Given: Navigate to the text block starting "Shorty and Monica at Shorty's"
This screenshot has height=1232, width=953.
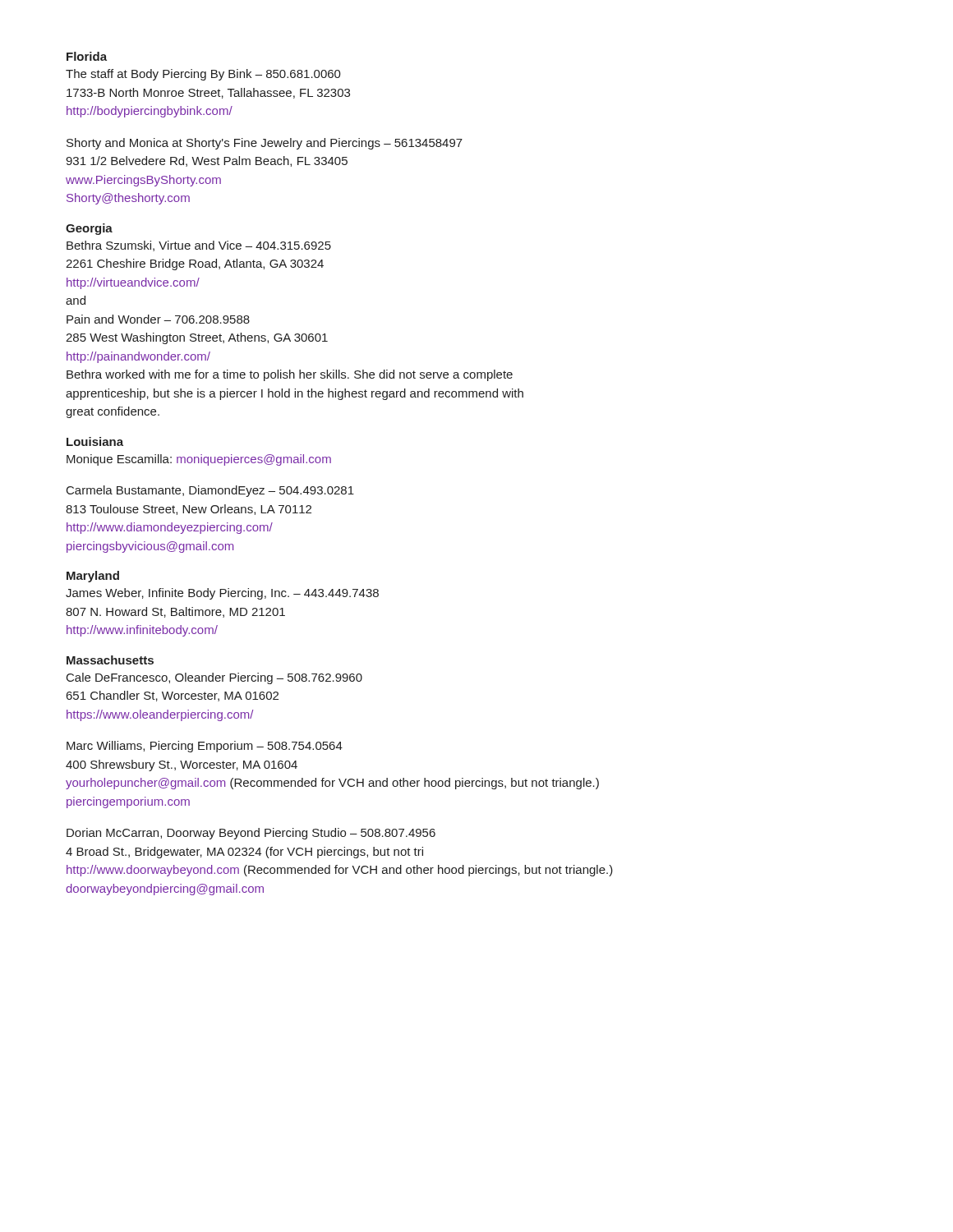Looking at the screenshot, I should 265,144.
